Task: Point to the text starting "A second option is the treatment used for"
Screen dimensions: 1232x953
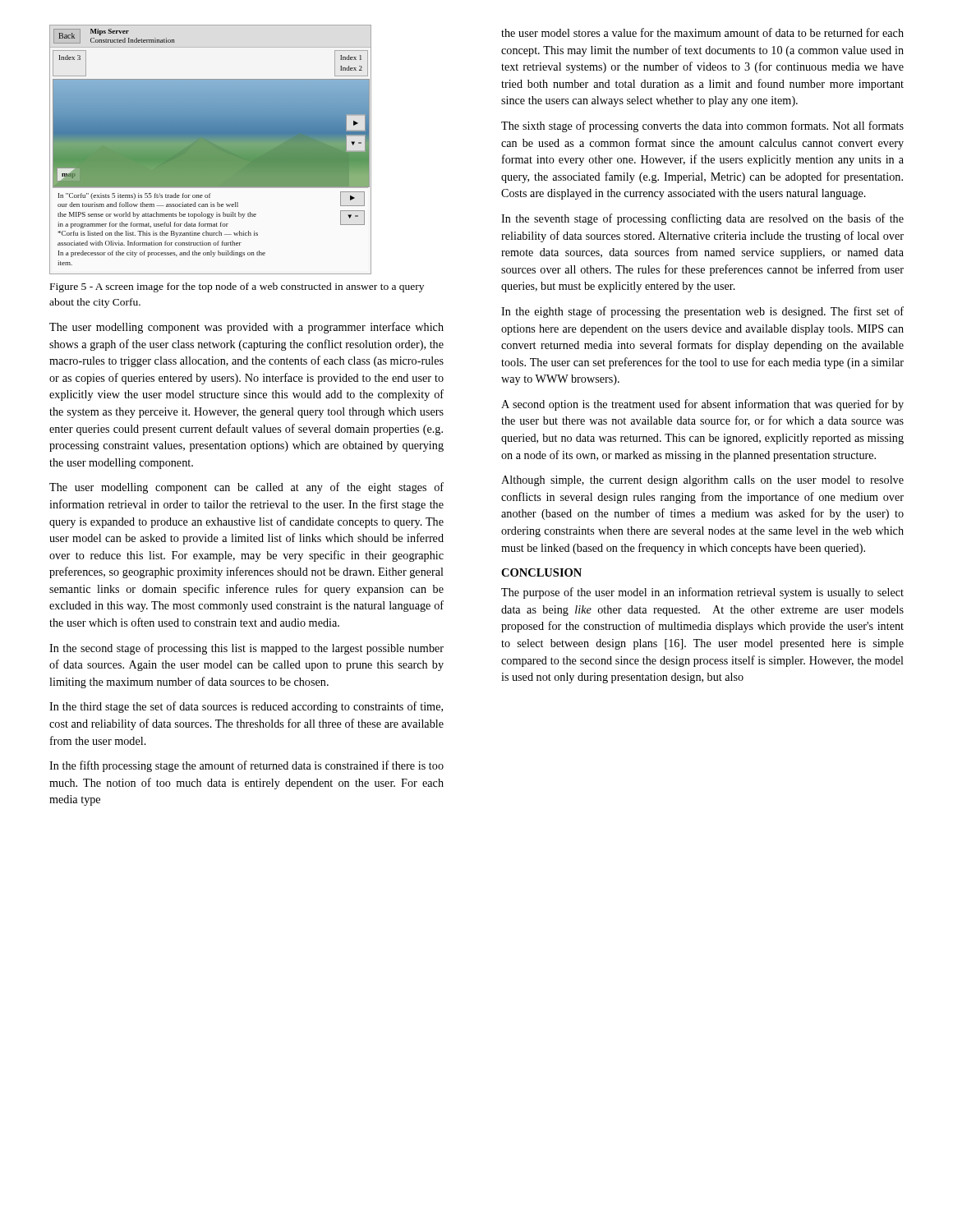Action: click(x=702, y=429)
